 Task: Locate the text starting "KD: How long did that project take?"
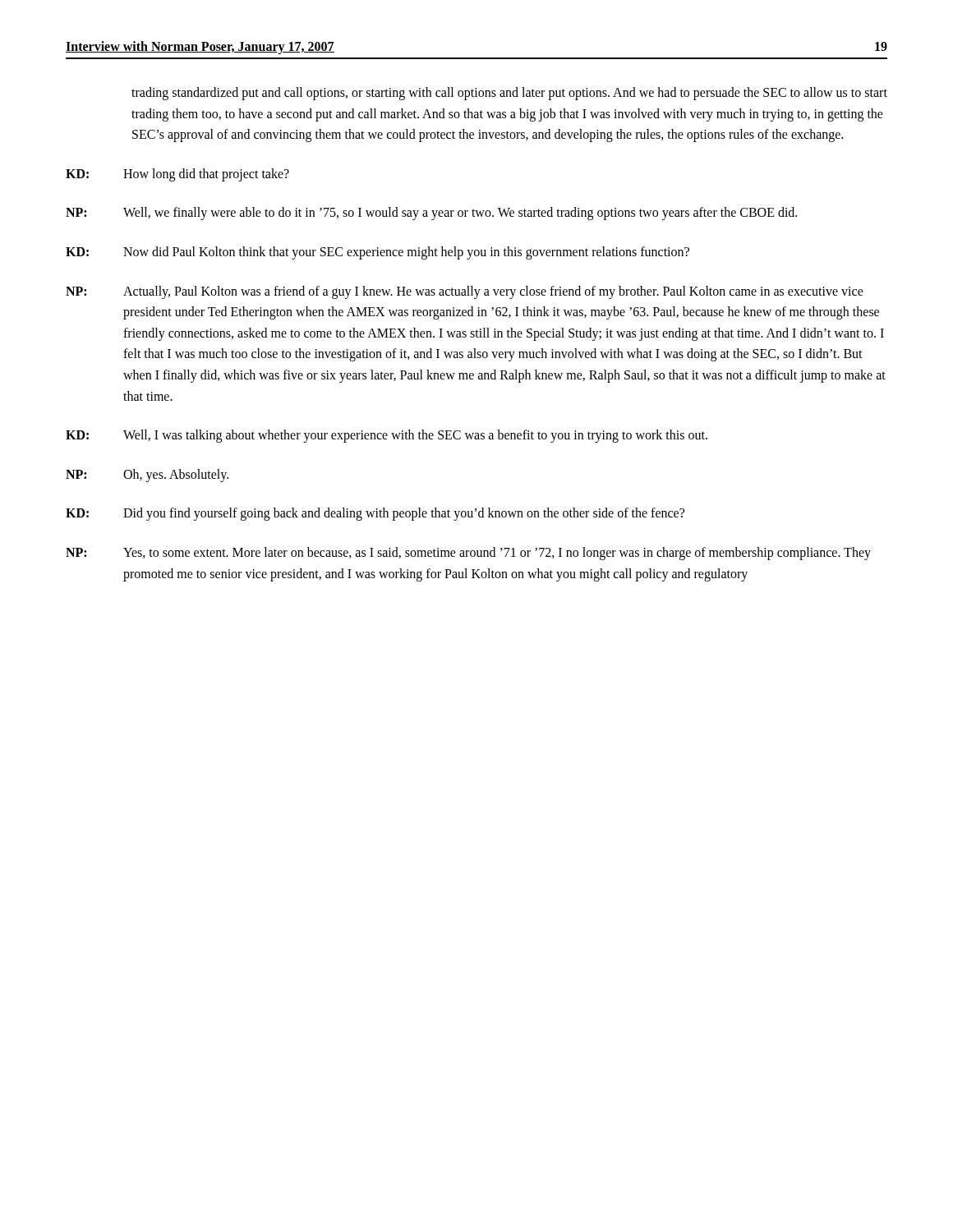(x=177, y=175)
